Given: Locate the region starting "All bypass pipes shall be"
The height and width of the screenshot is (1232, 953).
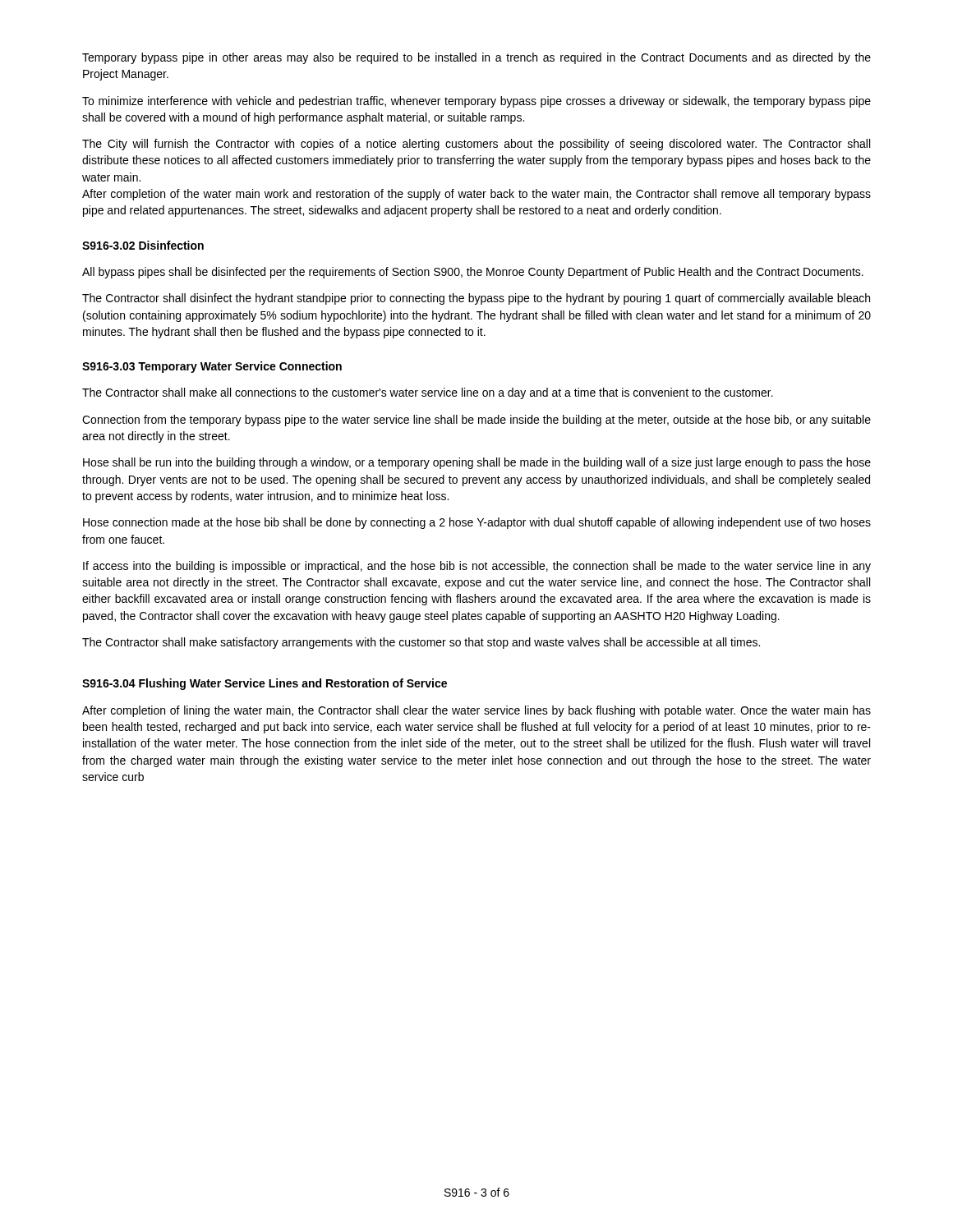Looking at the screenshot, I should point(473,272).
